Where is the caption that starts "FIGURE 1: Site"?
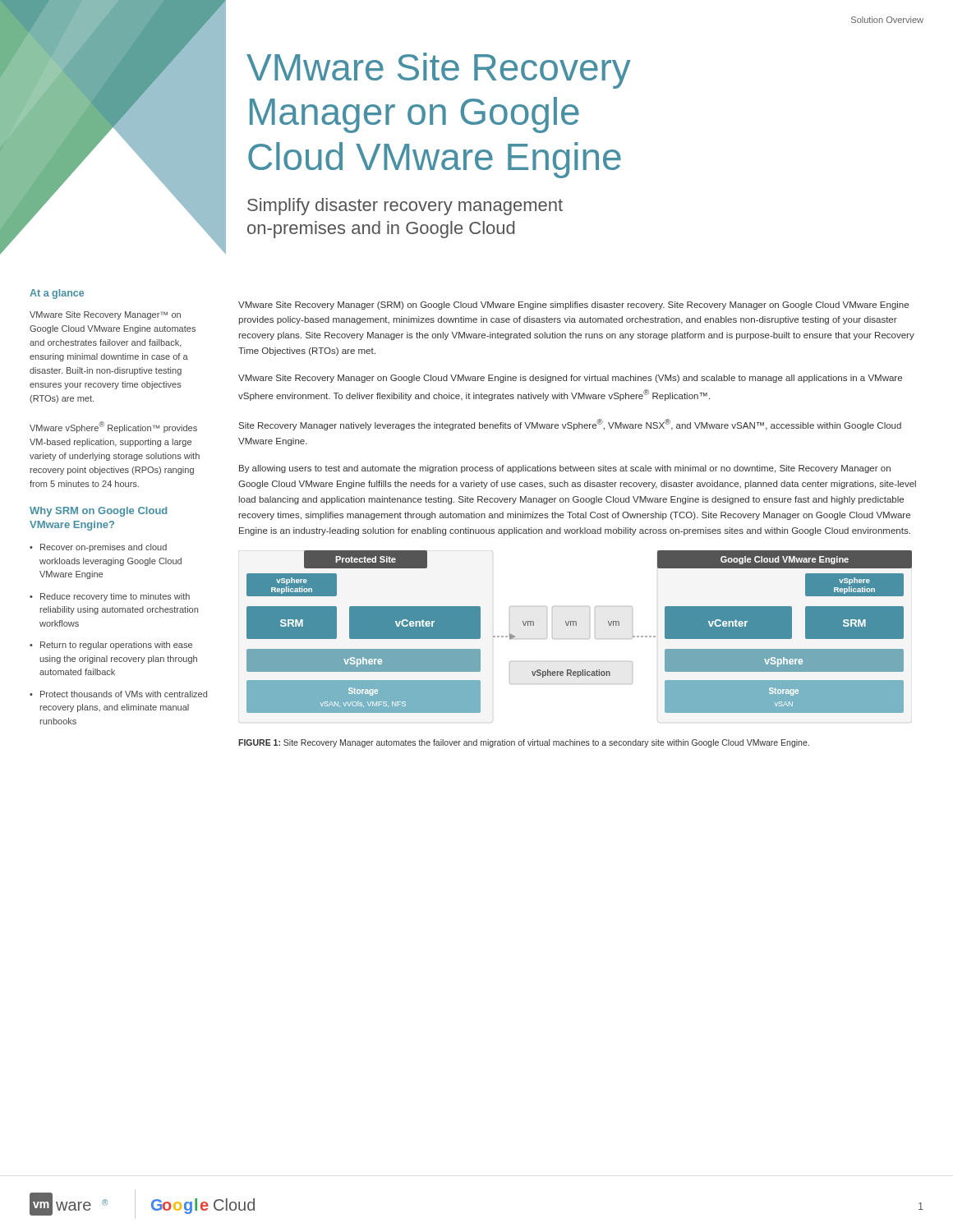 (581, 743)
